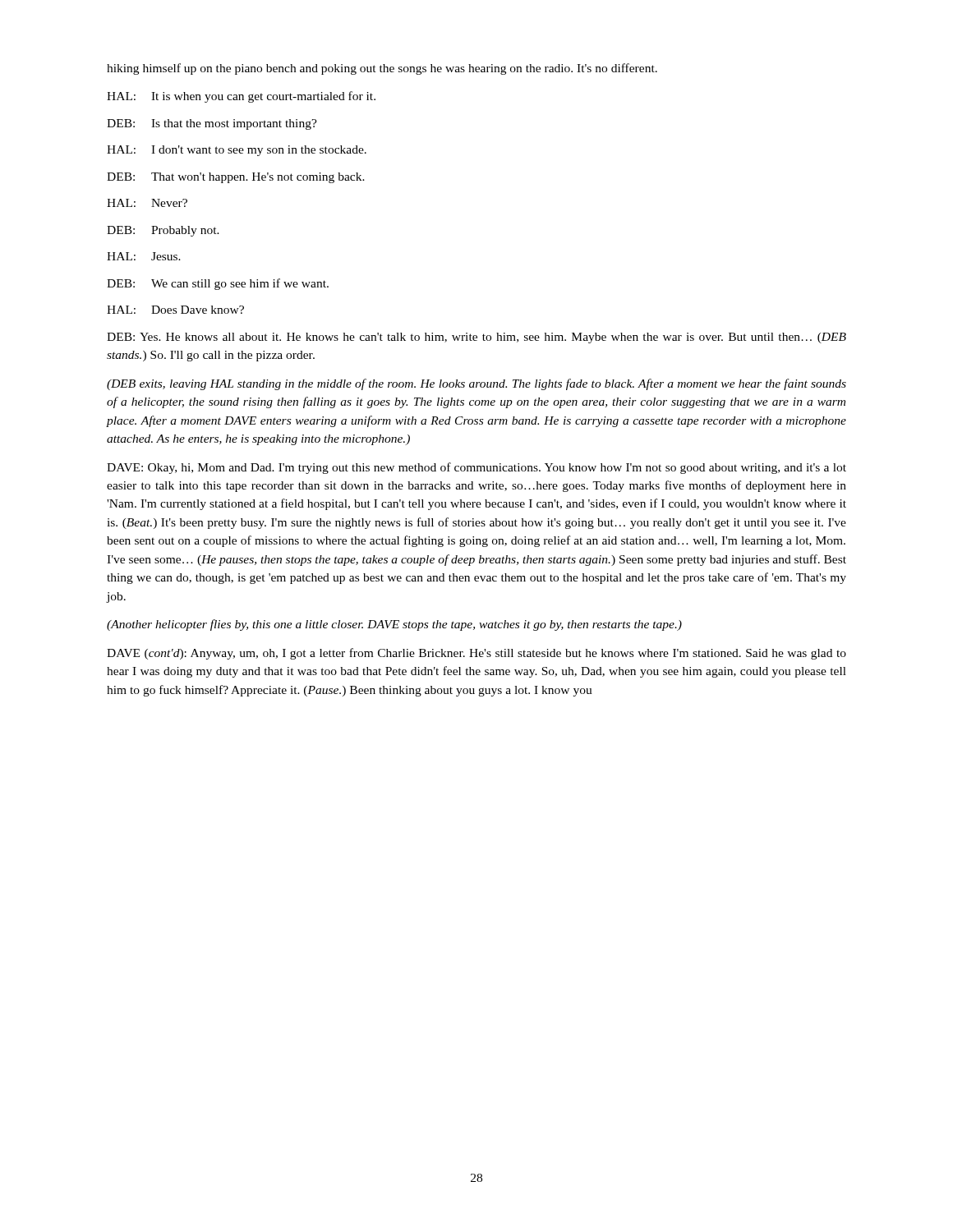Point to the block beginning "DEB: We can still"
This screenshot has height=1232, width=953.
click(218, 284)
